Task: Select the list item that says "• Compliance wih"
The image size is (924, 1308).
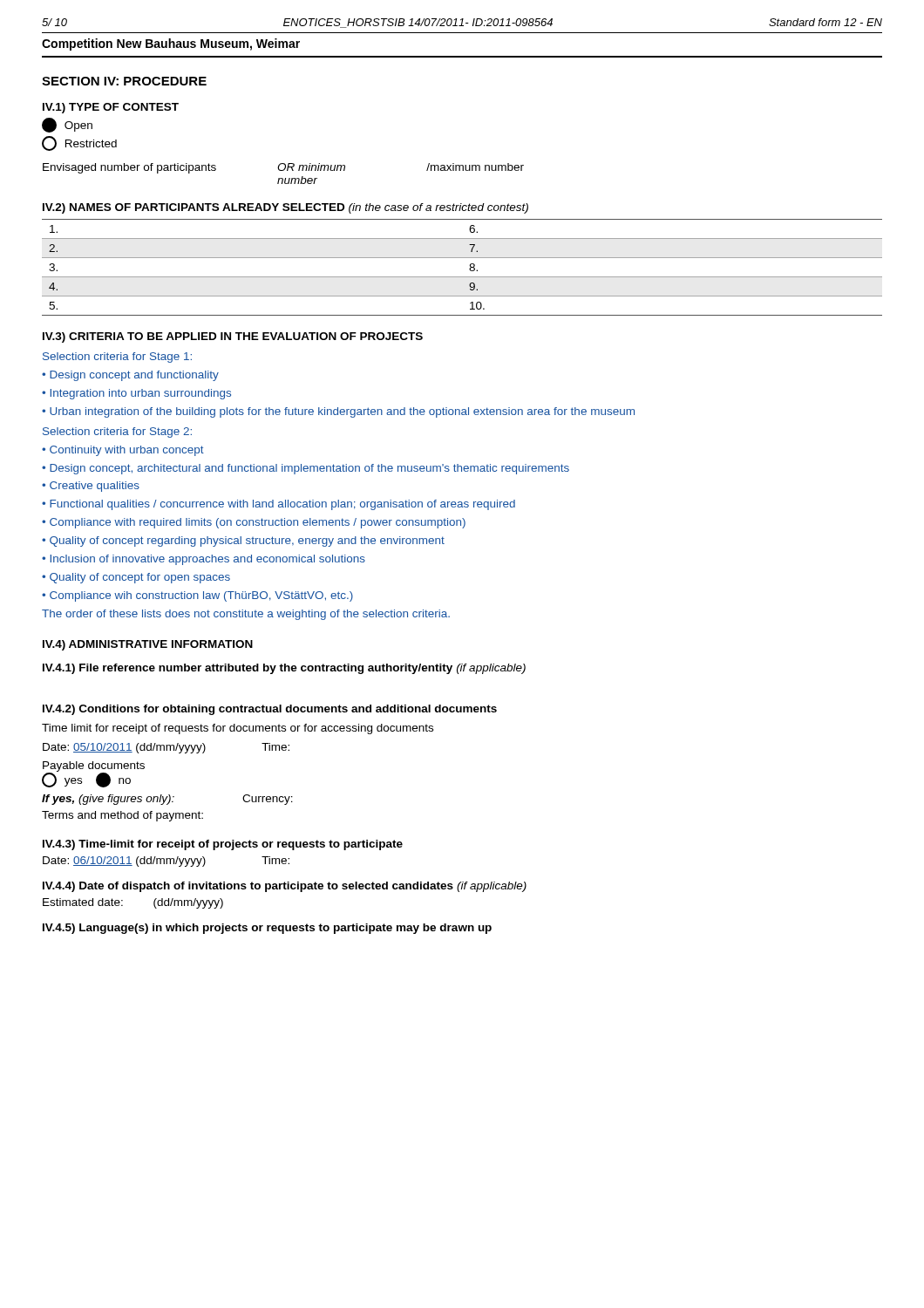Action: tap(198, 595)
